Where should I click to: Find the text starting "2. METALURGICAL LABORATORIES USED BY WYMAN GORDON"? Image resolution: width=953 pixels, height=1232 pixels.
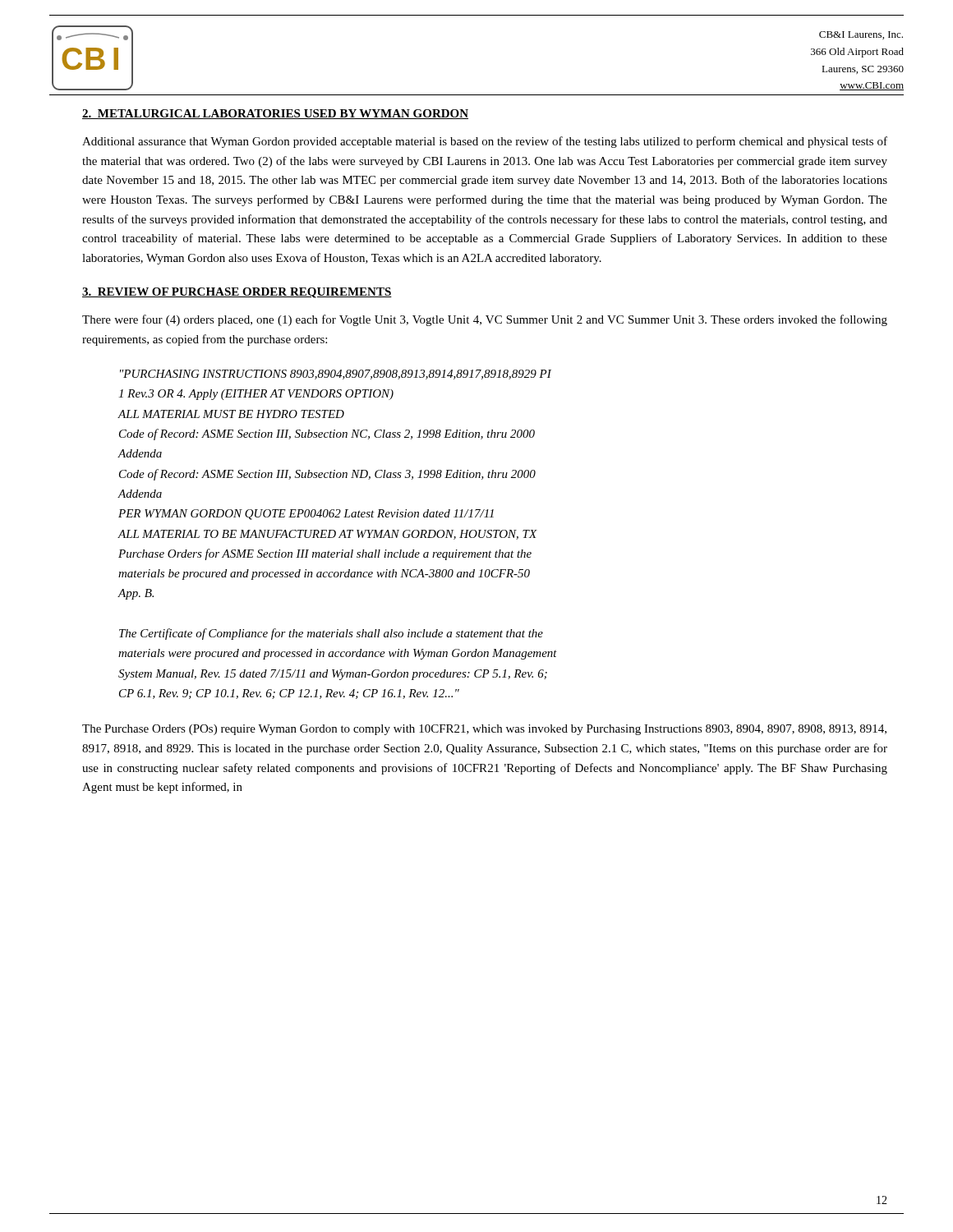pos(275,113)
